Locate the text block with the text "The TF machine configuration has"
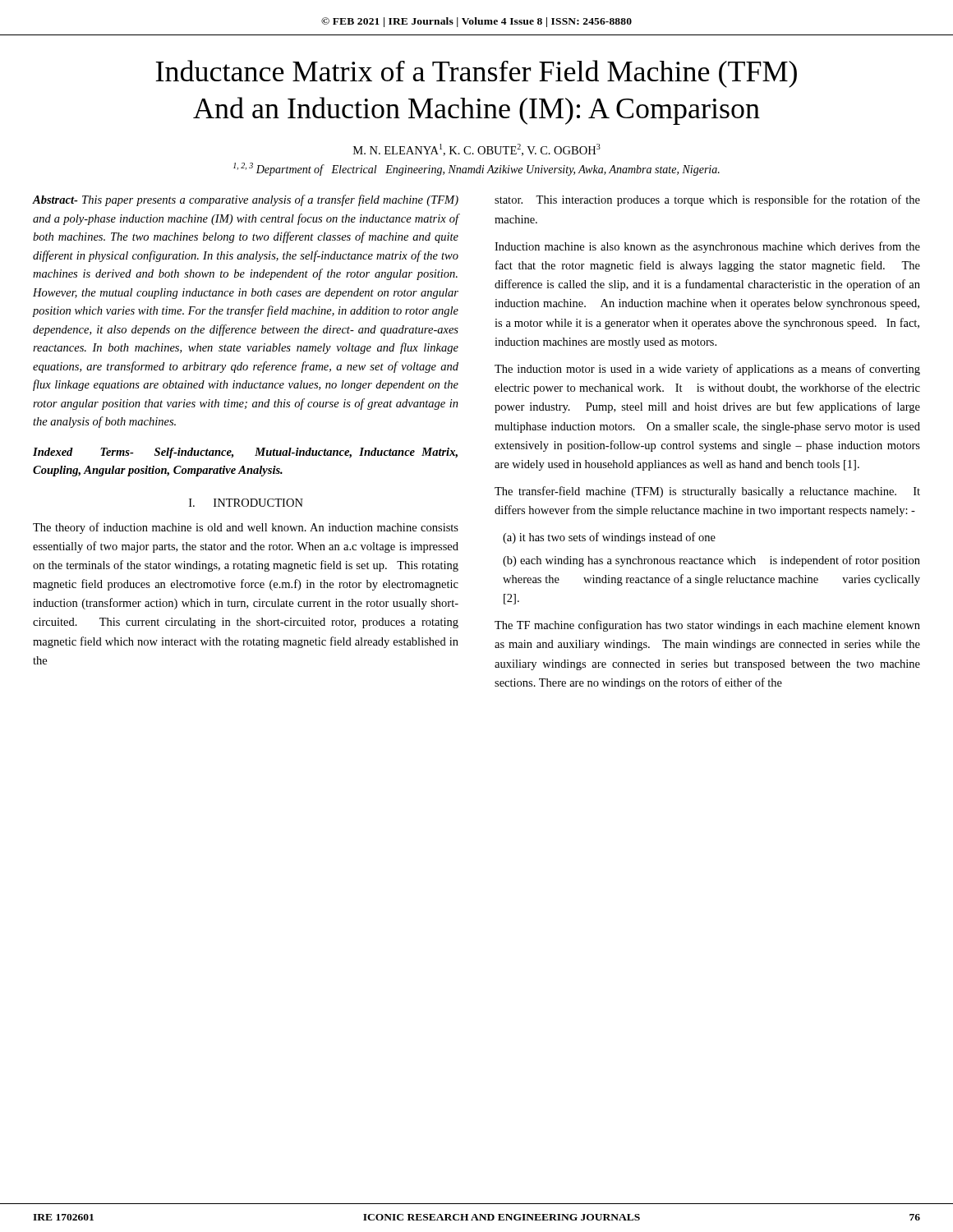953x1232 pixels. [707, 654]
